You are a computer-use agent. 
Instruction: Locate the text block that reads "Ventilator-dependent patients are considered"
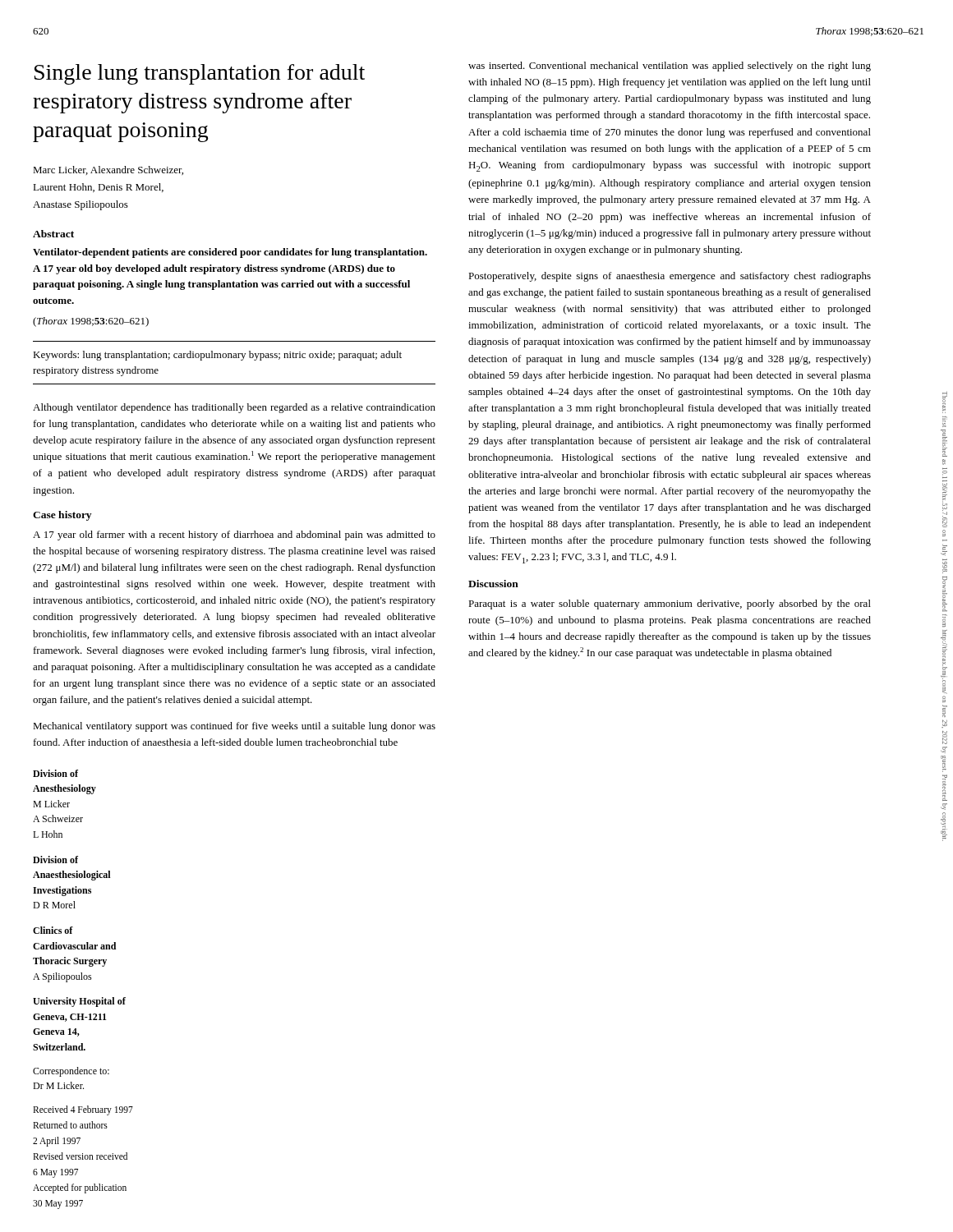point(230,276)
